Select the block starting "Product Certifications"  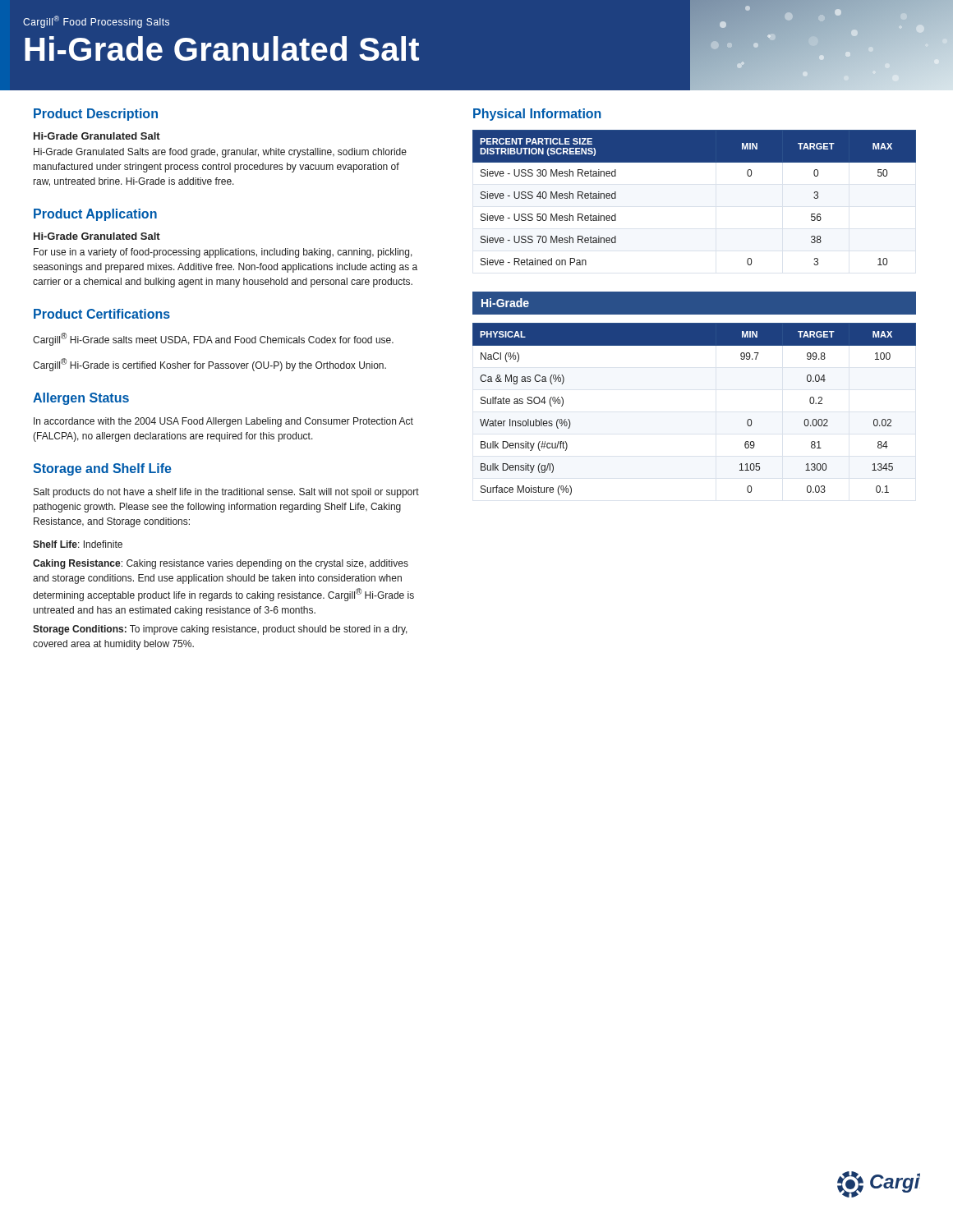(102, 314)
